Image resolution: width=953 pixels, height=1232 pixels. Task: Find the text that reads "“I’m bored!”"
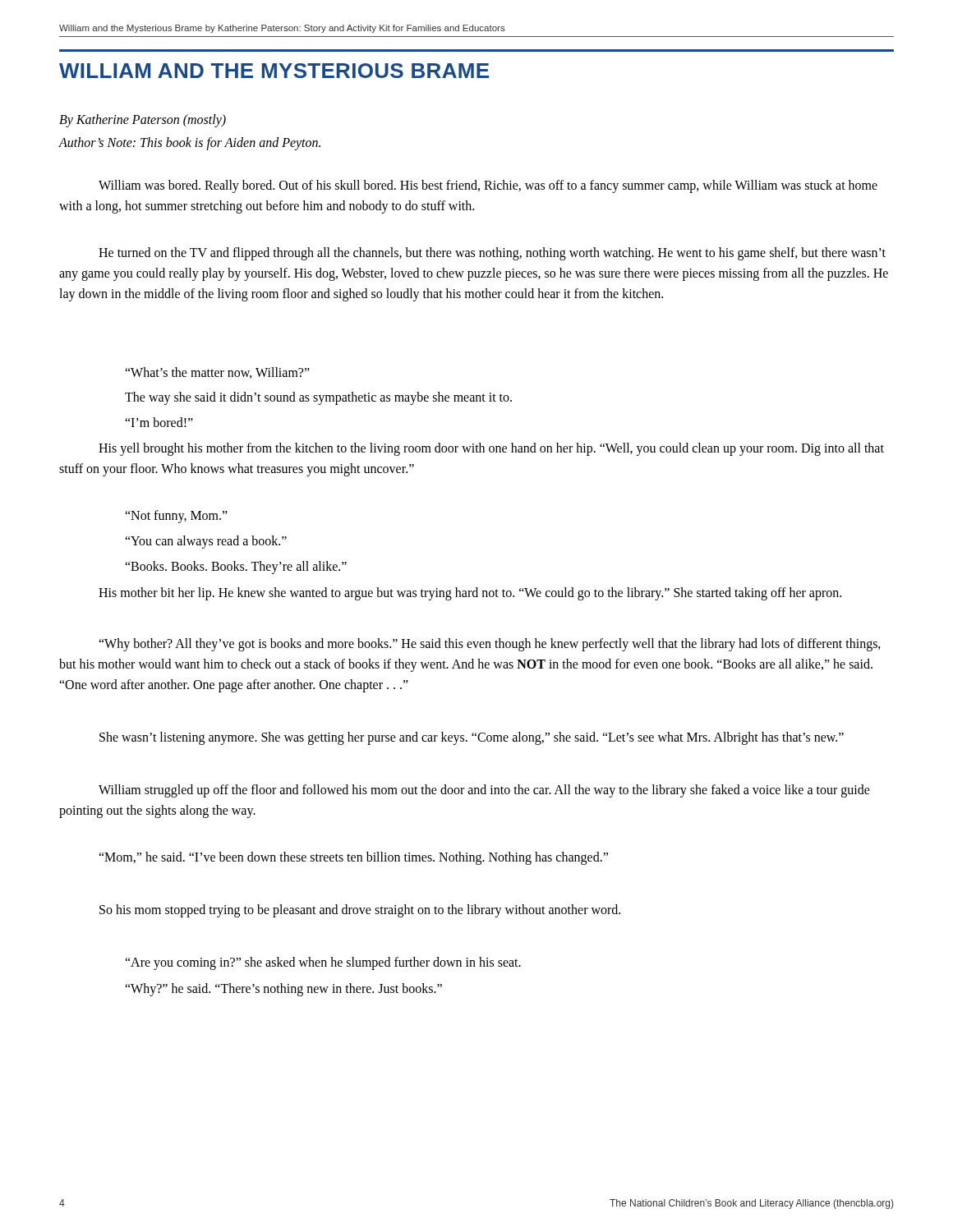click(159, 423)
